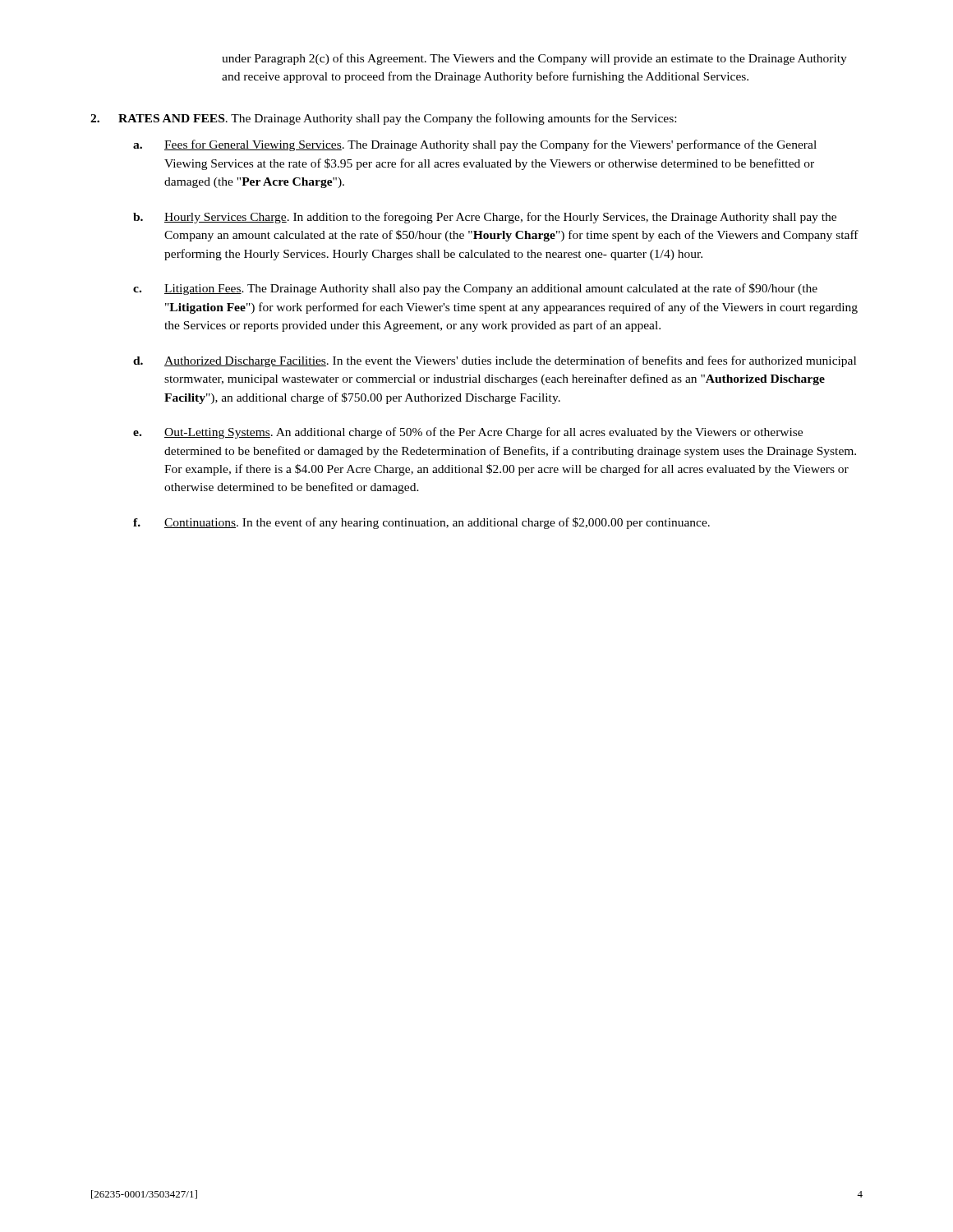Click on the list item with the text "f. Continuations. In"
This screenshot has height=1232, width=953.
click(498, 522)
